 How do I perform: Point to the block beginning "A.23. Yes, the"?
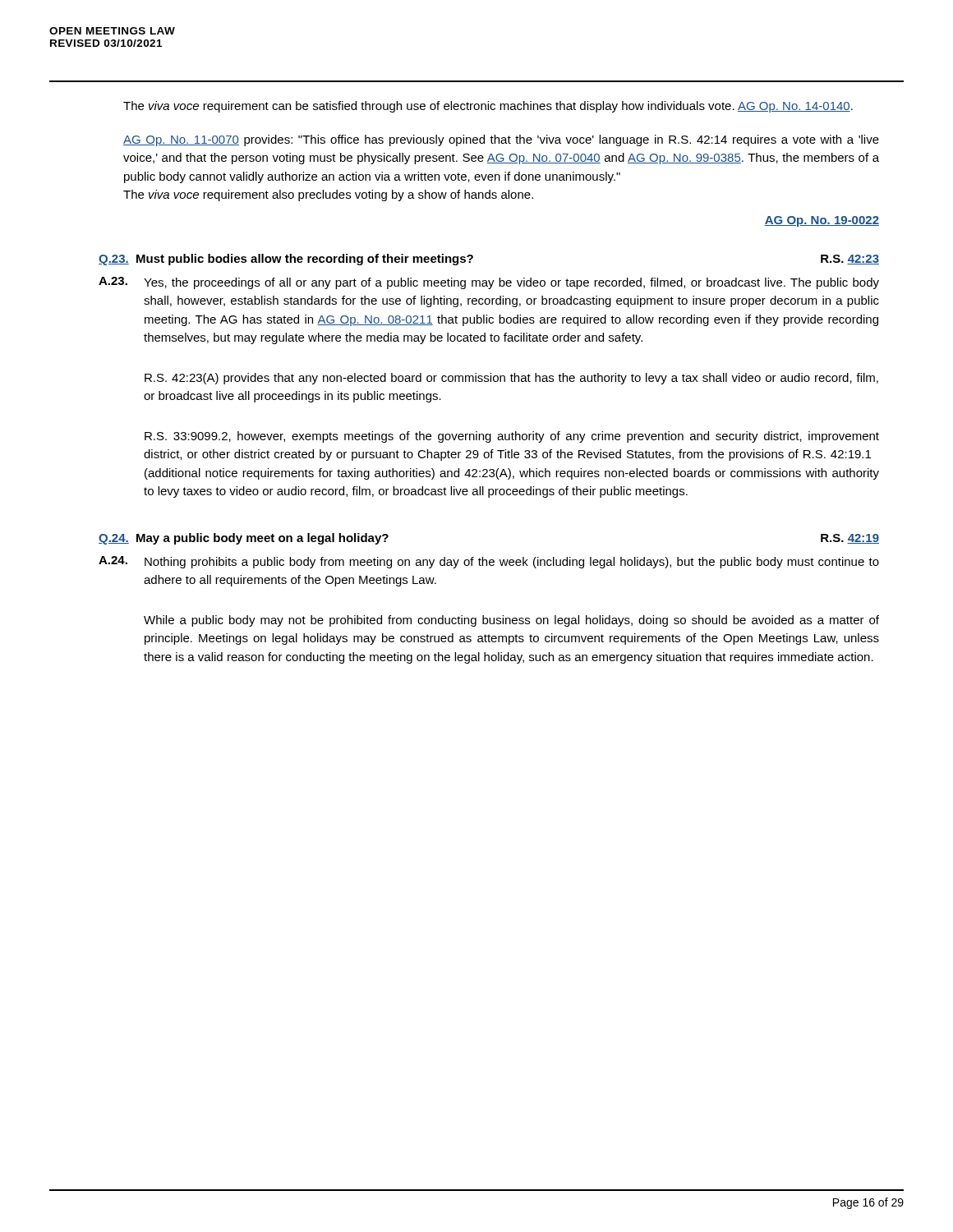pos(489,310)
